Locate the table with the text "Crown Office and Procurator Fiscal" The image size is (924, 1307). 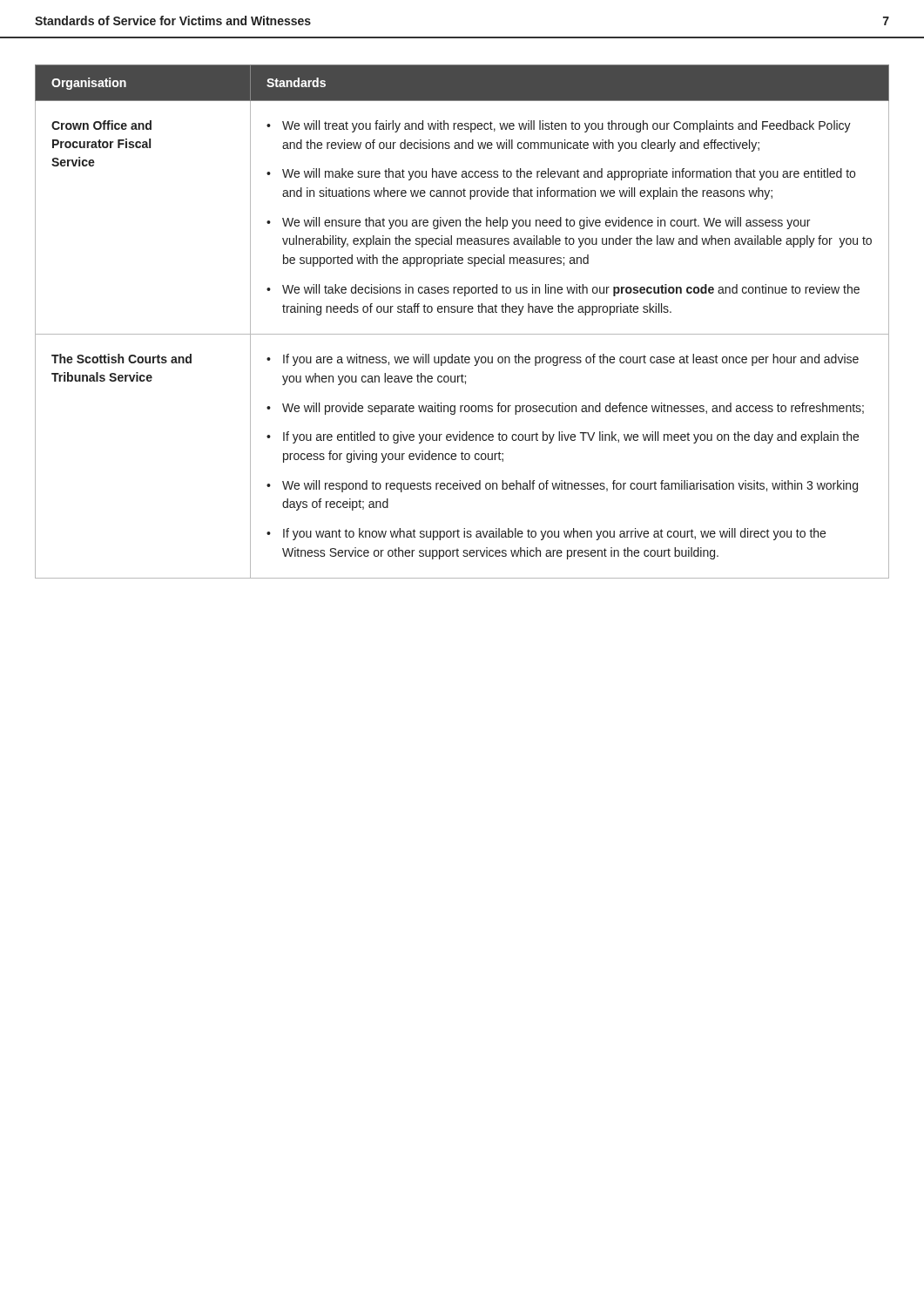pyautogui.click(x=462, y=322)
